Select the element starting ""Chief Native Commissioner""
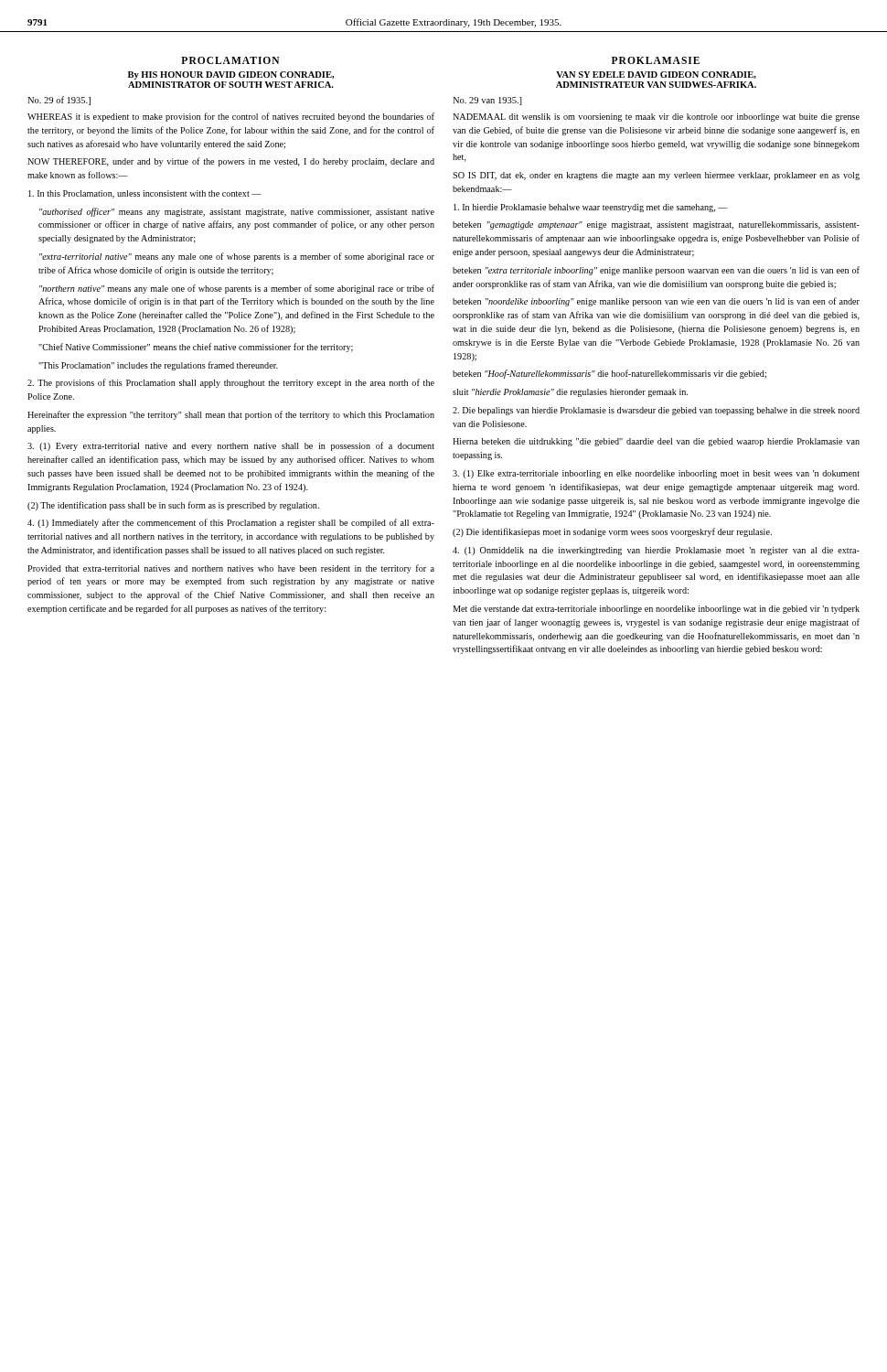 pyautogui.click(x=196, y=347)
